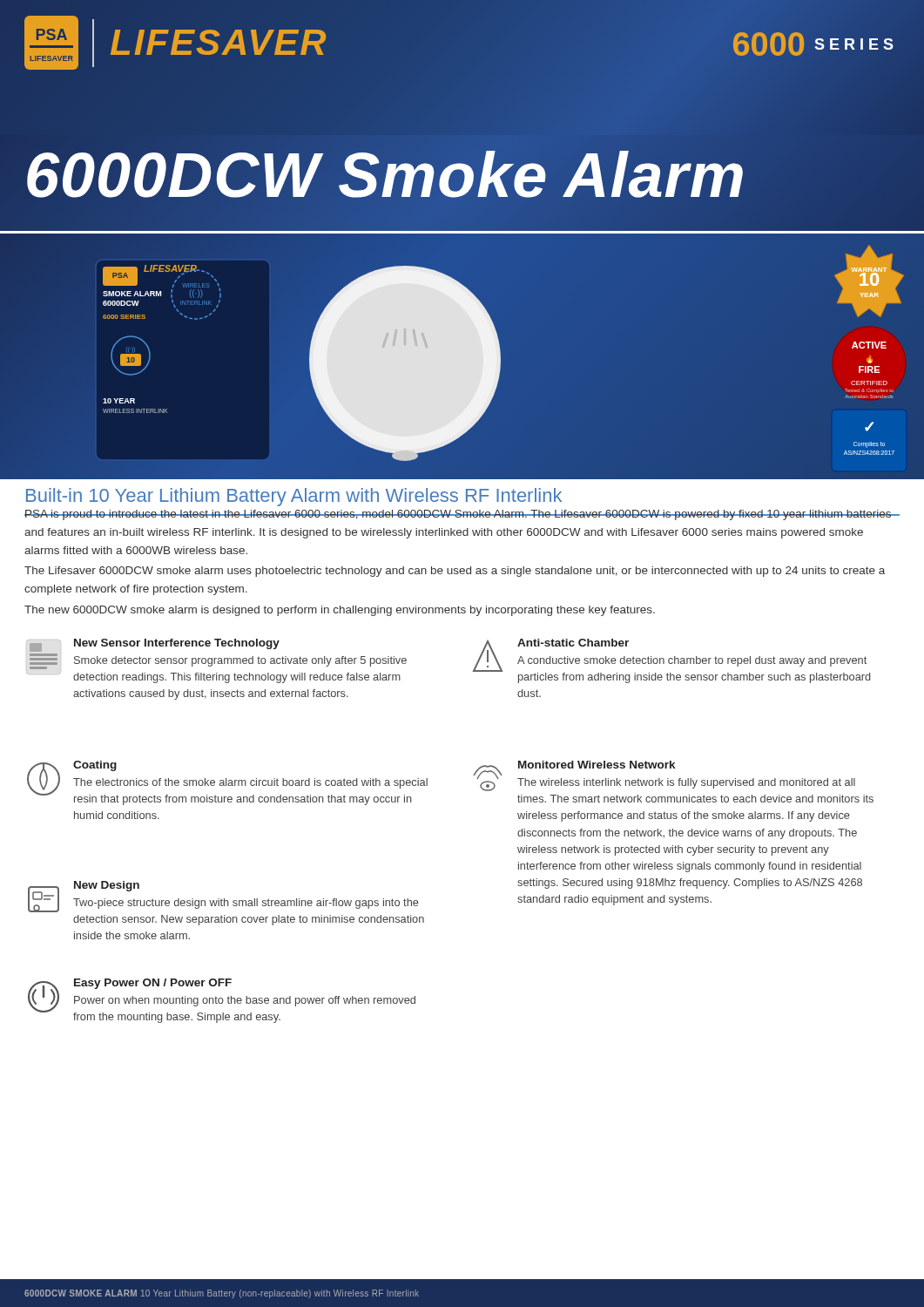924x1307 pixels.
Task: Click on the text starting "Monitored Wireless Network The wireless interlink"
Action: pos(673,833)
